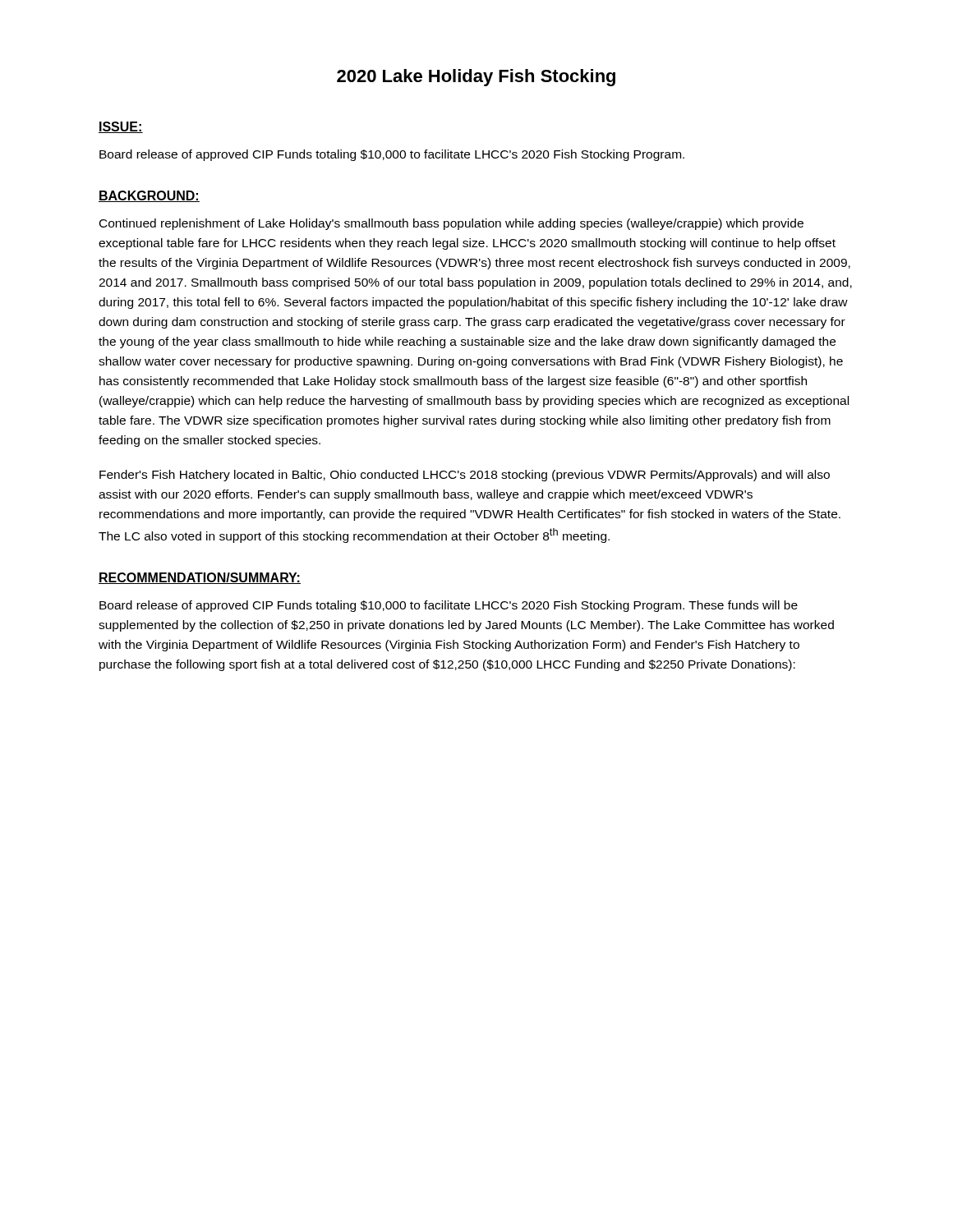Point to the text block starting "2020 Lake Holiday Fish Stocking"

click(476, 76)
